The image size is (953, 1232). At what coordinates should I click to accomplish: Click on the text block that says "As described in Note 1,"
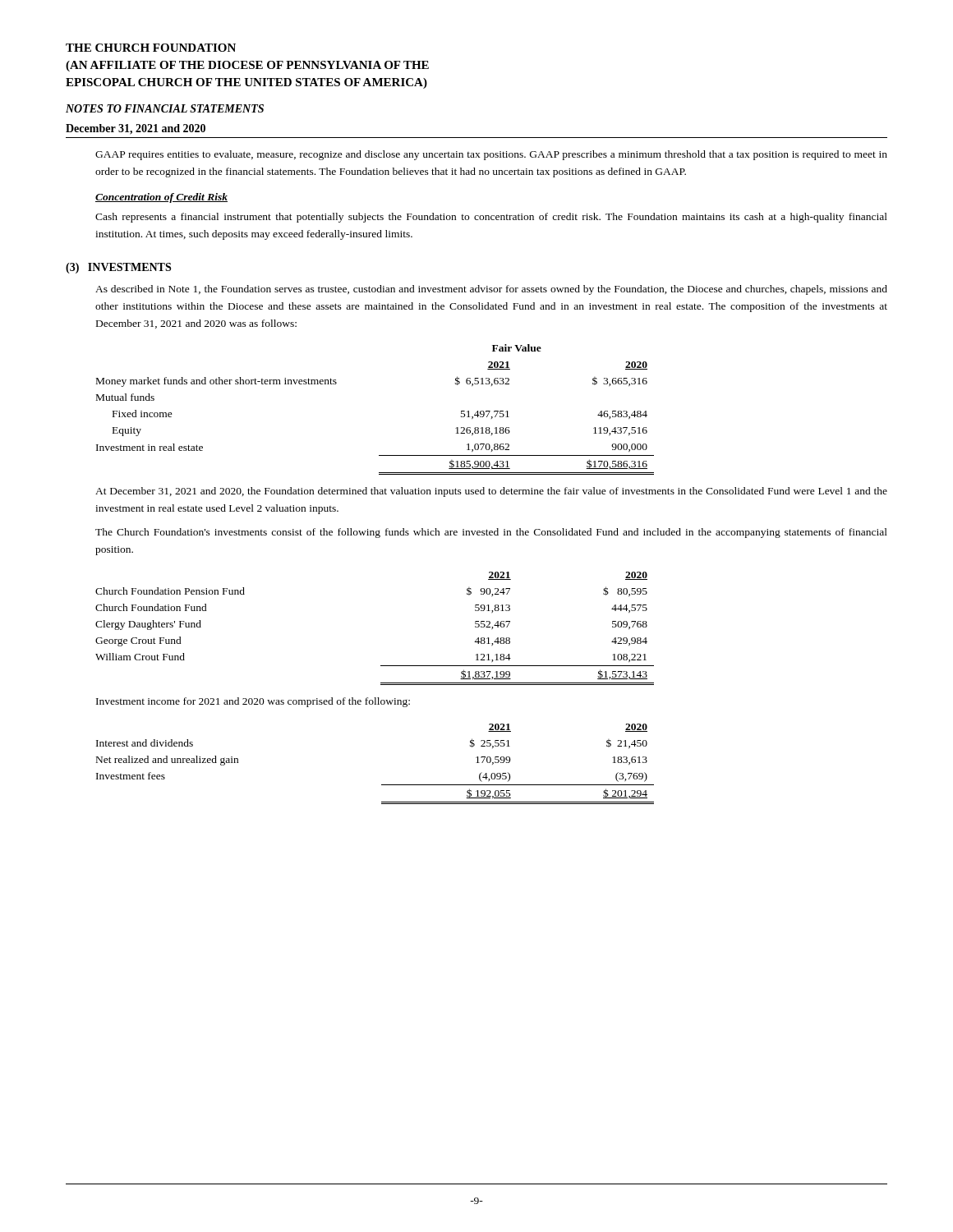[491, 306]
